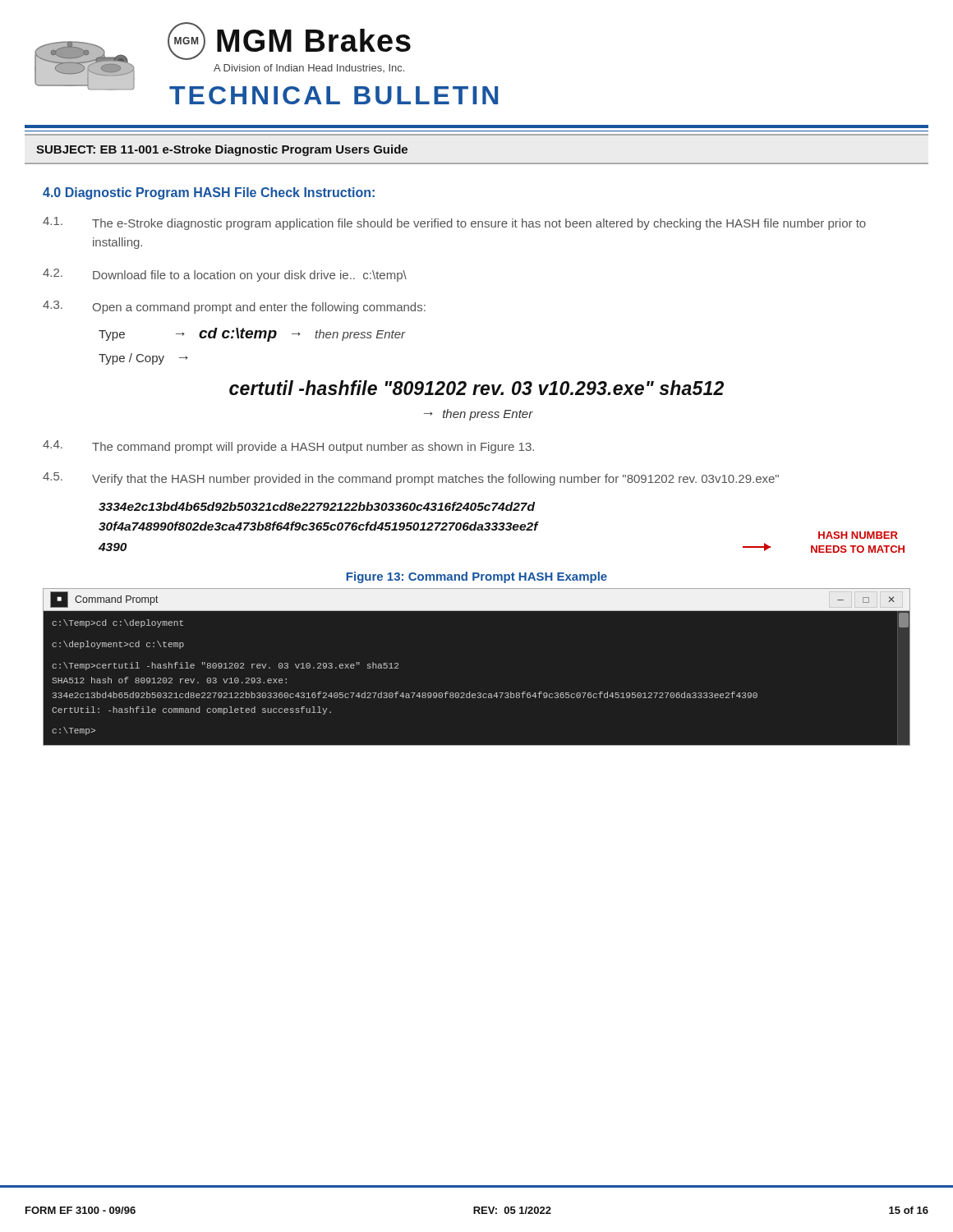Screen dimensions: 1232x953
Task: Find the region starting "4.0 Diagnostic Program HASH File Check Instruction:"
Action: [209, 193]
